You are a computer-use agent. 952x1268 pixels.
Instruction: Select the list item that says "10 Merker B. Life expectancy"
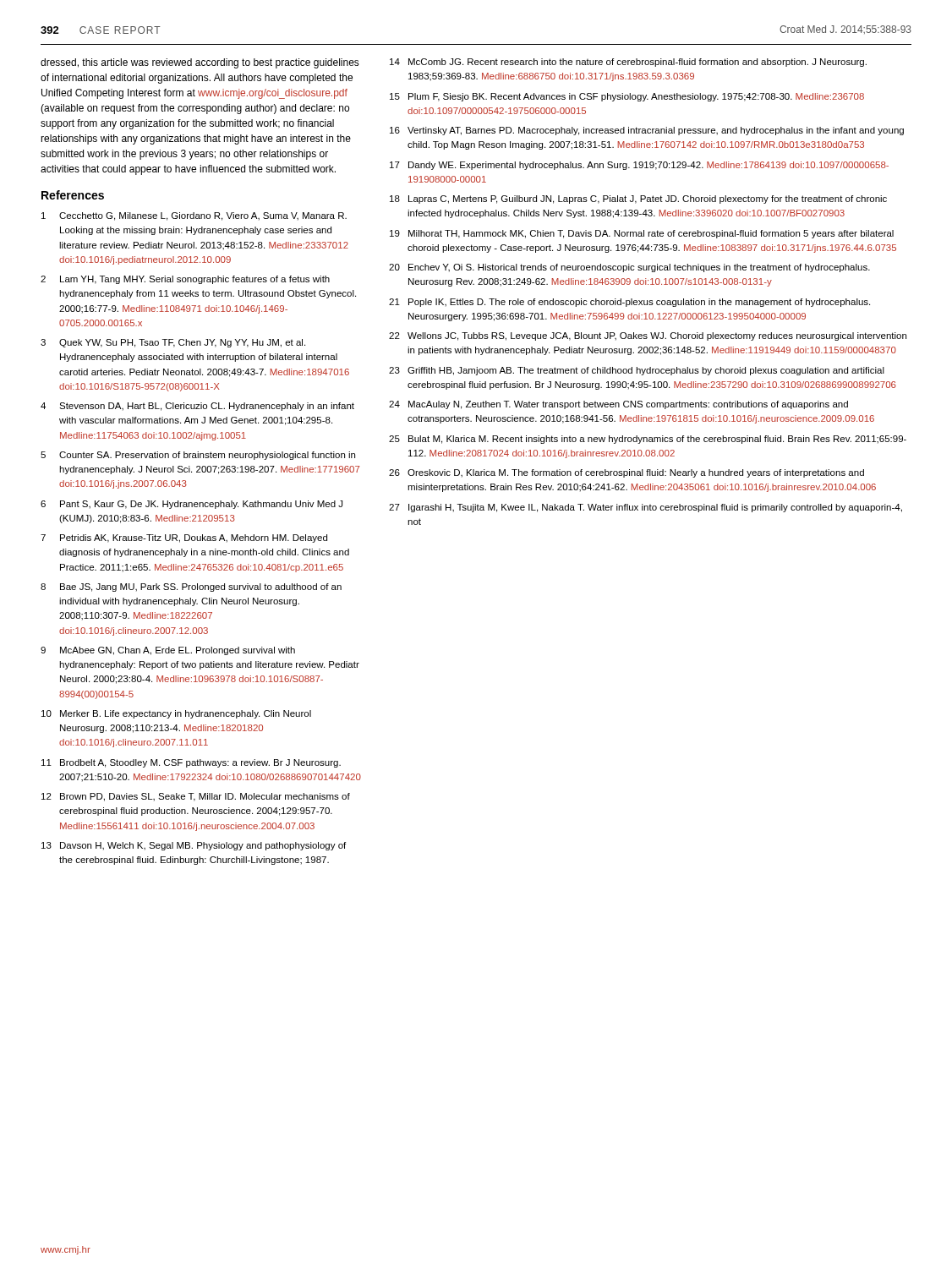click(x=201, y=728)
